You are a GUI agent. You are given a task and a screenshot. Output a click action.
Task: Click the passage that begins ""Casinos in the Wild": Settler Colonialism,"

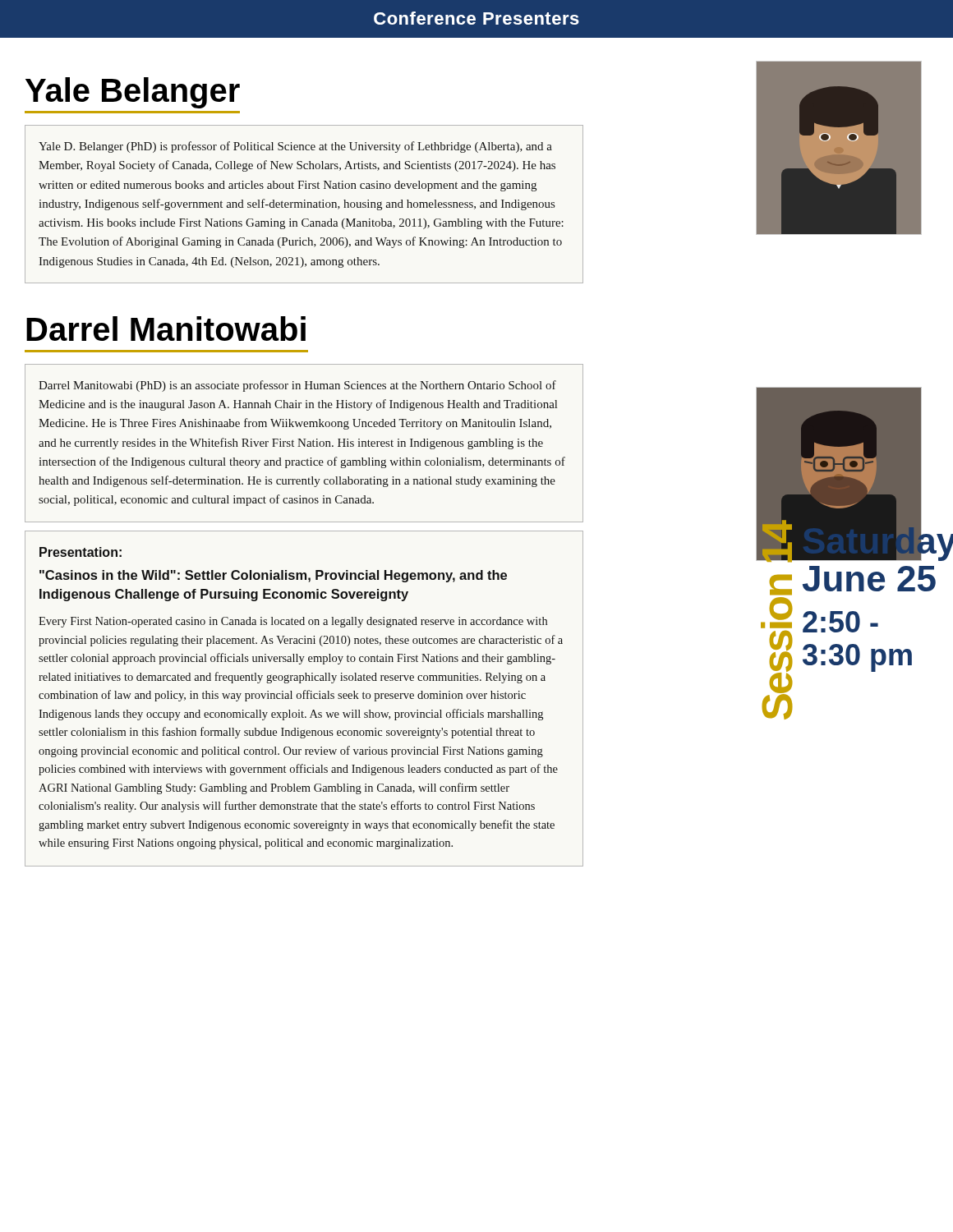pyautogui.click(x=273, y=585)
